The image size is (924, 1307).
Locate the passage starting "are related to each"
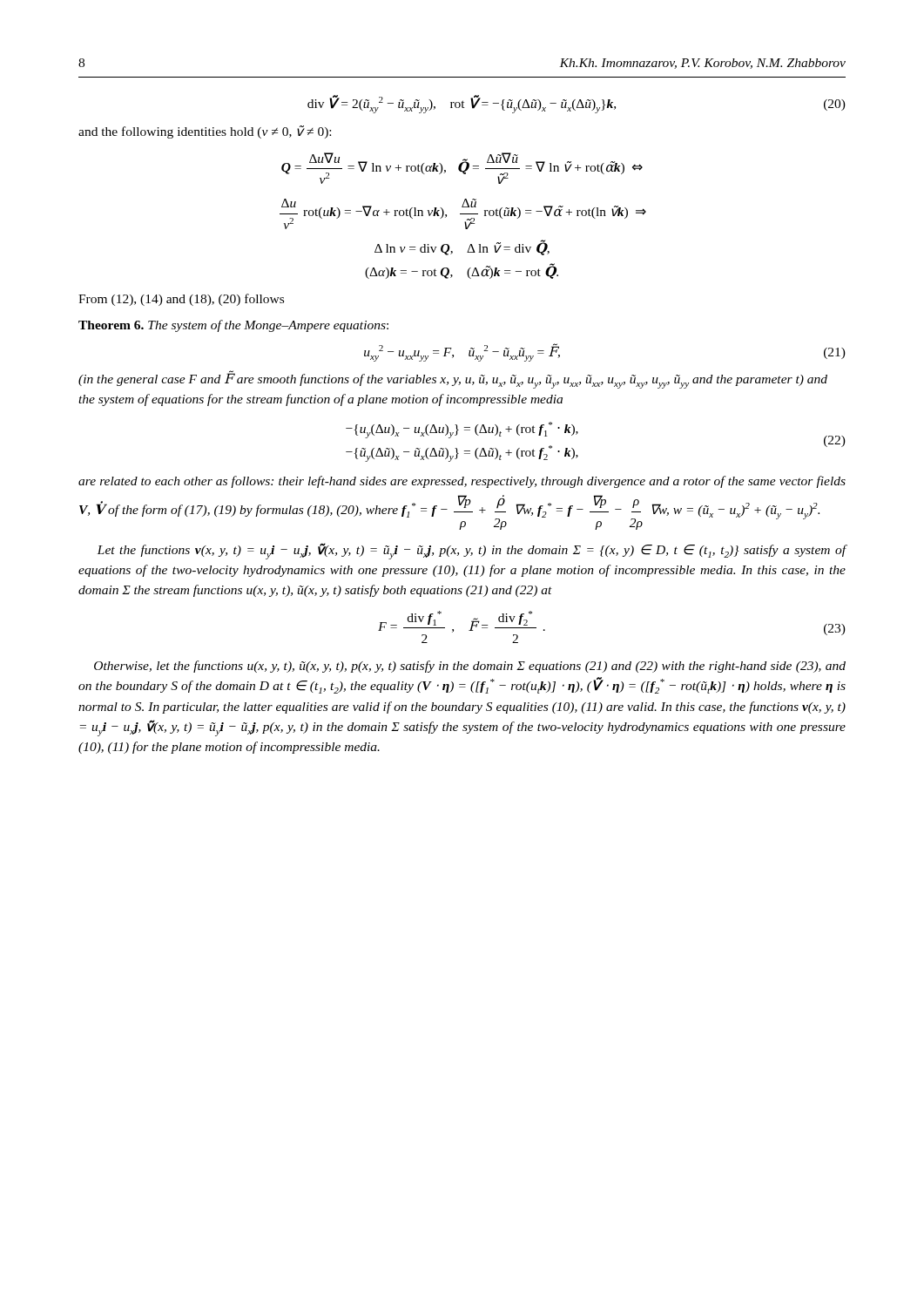click(x=462, y=503)
